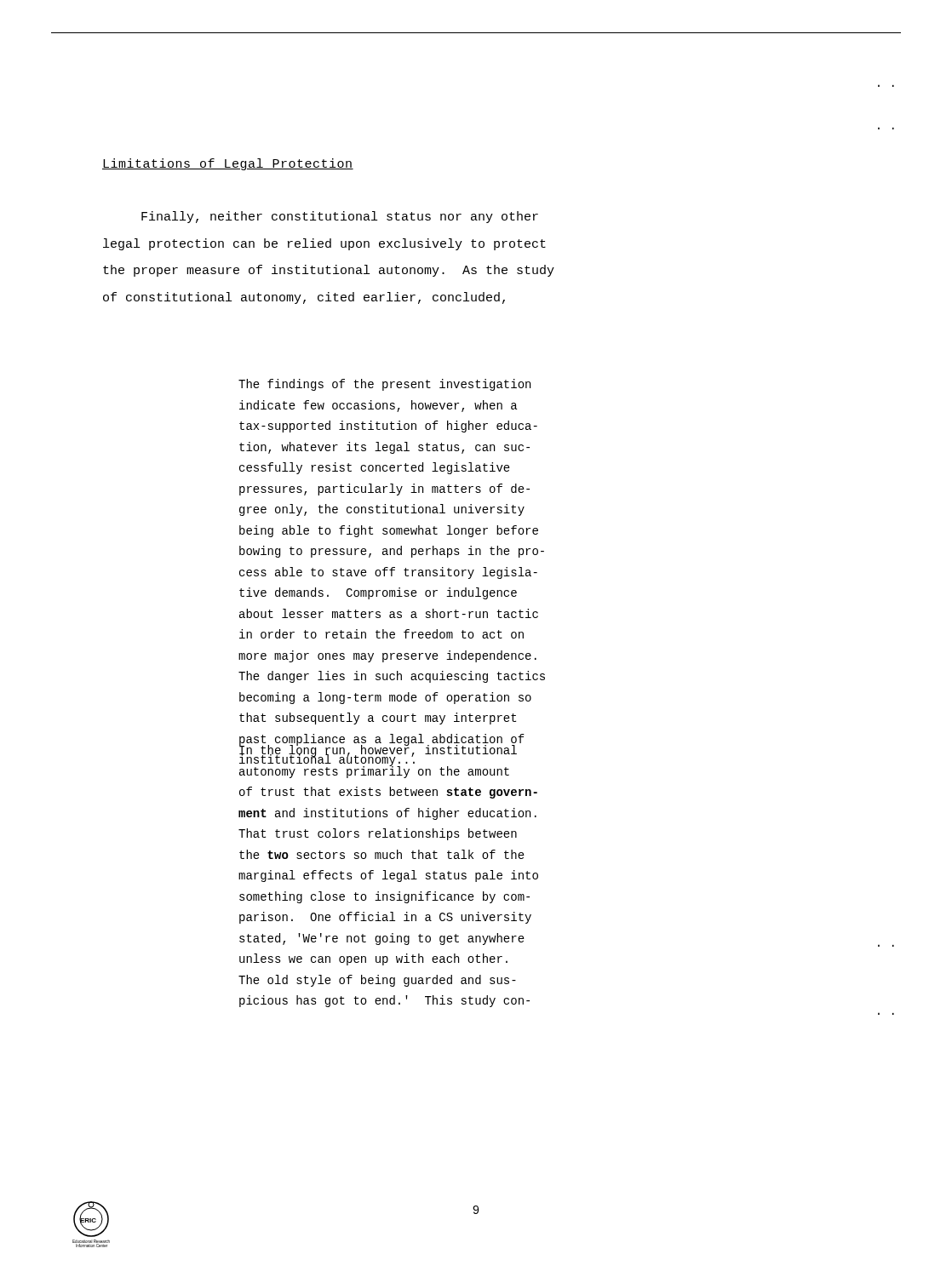952x1277 pixels.
Task: Find the text block that reads "Finally, neither constitutional status nor any other"
Action: coord(328,258)
